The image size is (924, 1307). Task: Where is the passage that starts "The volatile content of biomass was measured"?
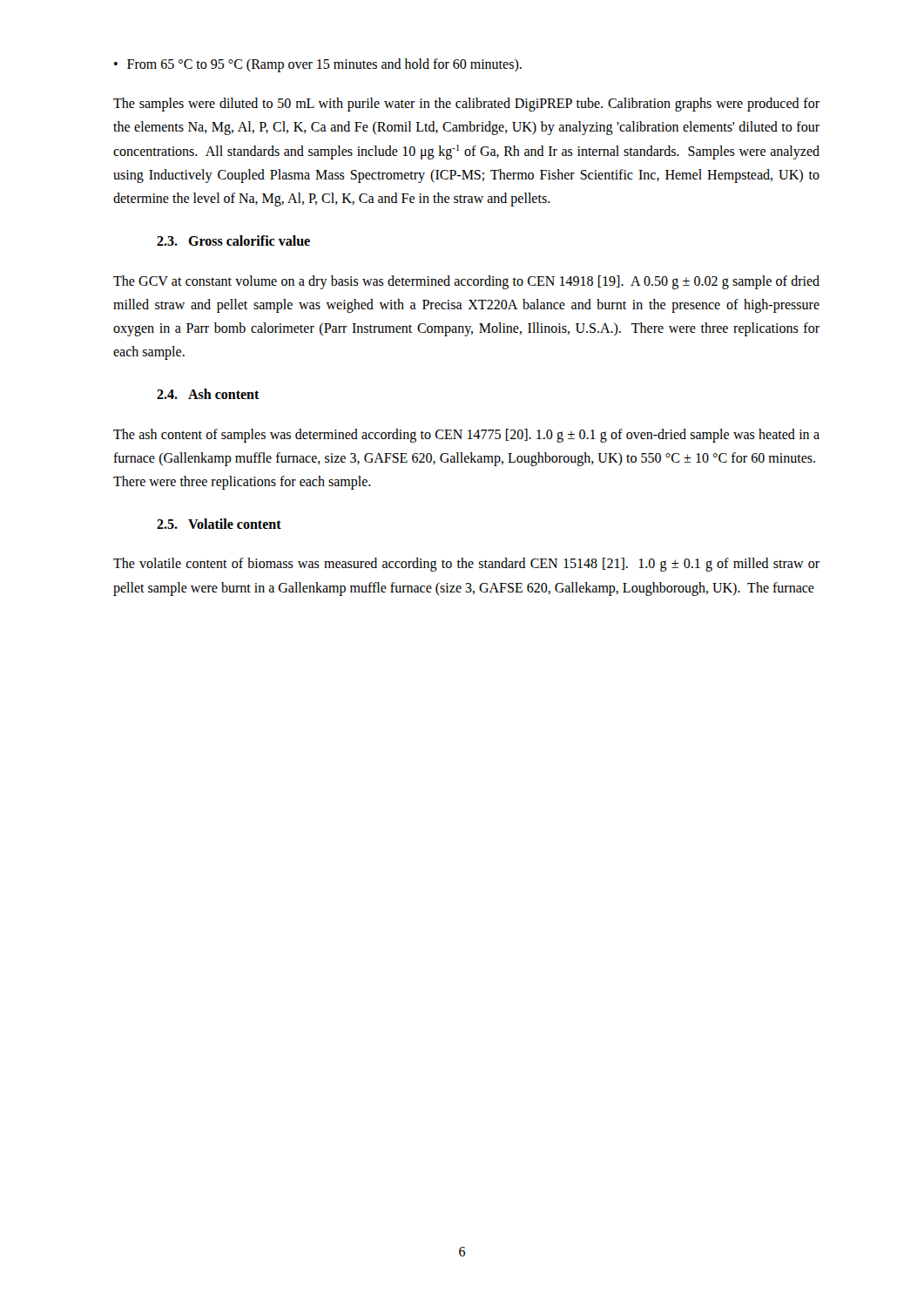(x=466, y=575)
